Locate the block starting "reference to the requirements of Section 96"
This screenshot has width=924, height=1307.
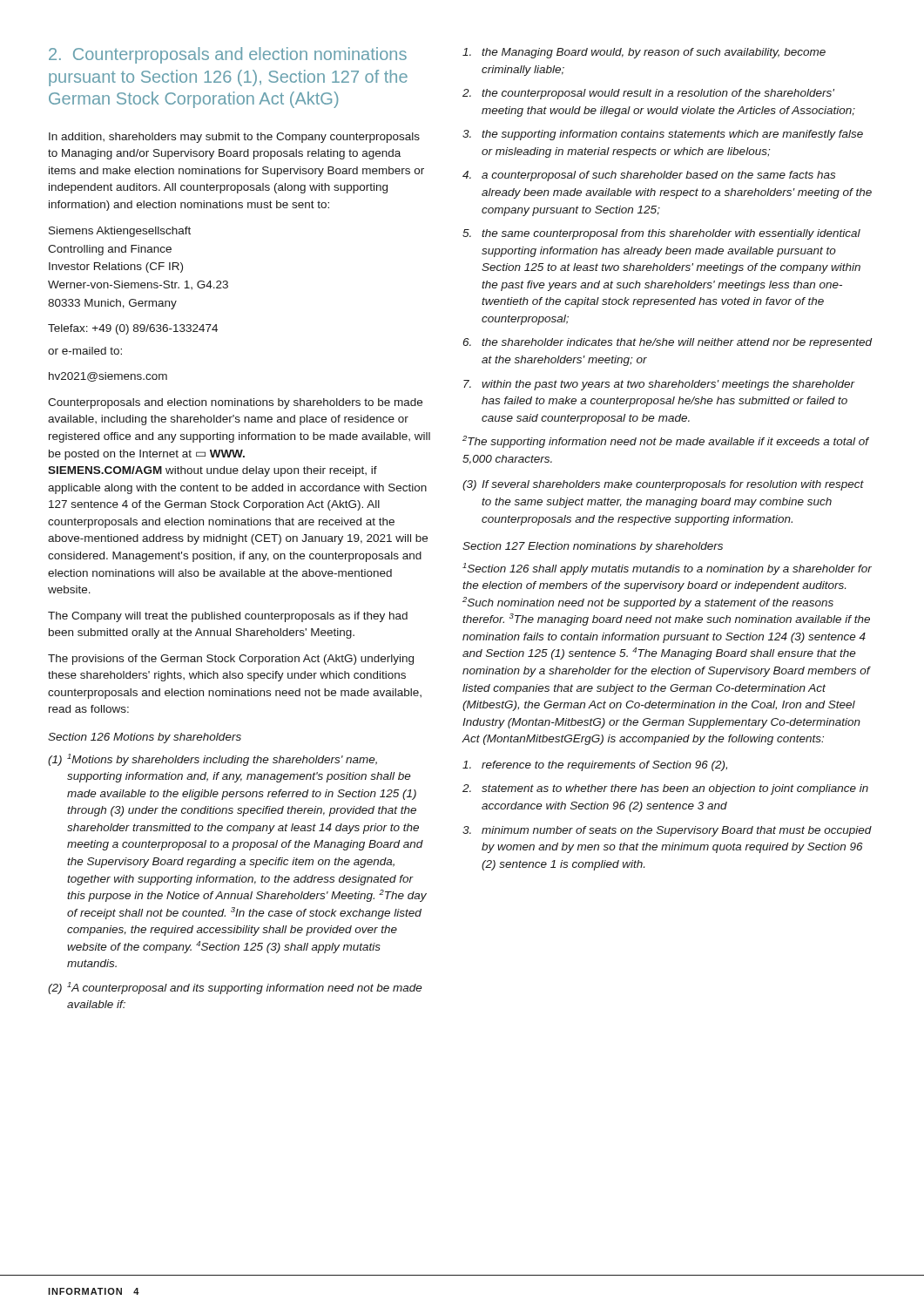(669, 765)
